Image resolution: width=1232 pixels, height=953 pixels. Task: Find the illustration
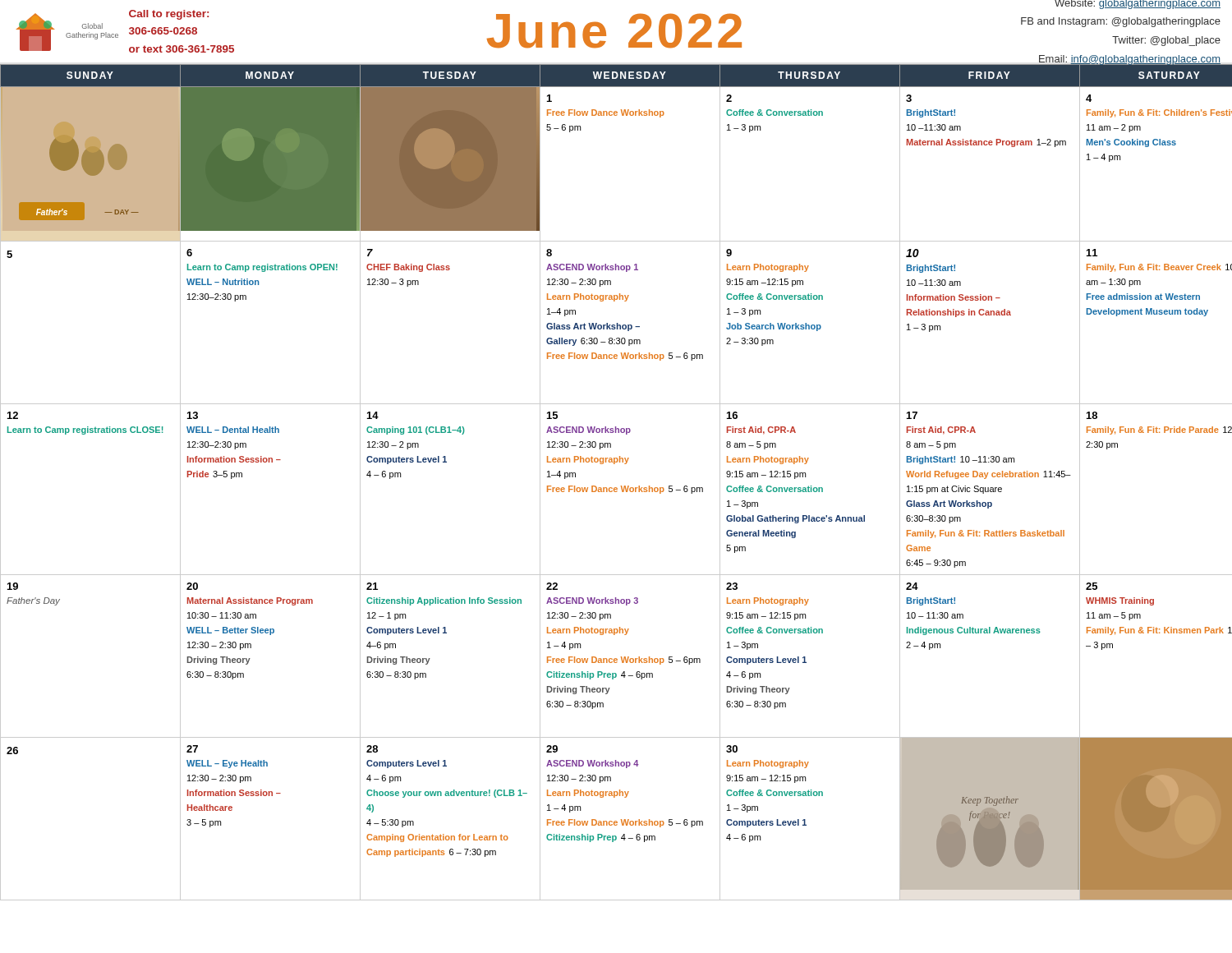990,814
